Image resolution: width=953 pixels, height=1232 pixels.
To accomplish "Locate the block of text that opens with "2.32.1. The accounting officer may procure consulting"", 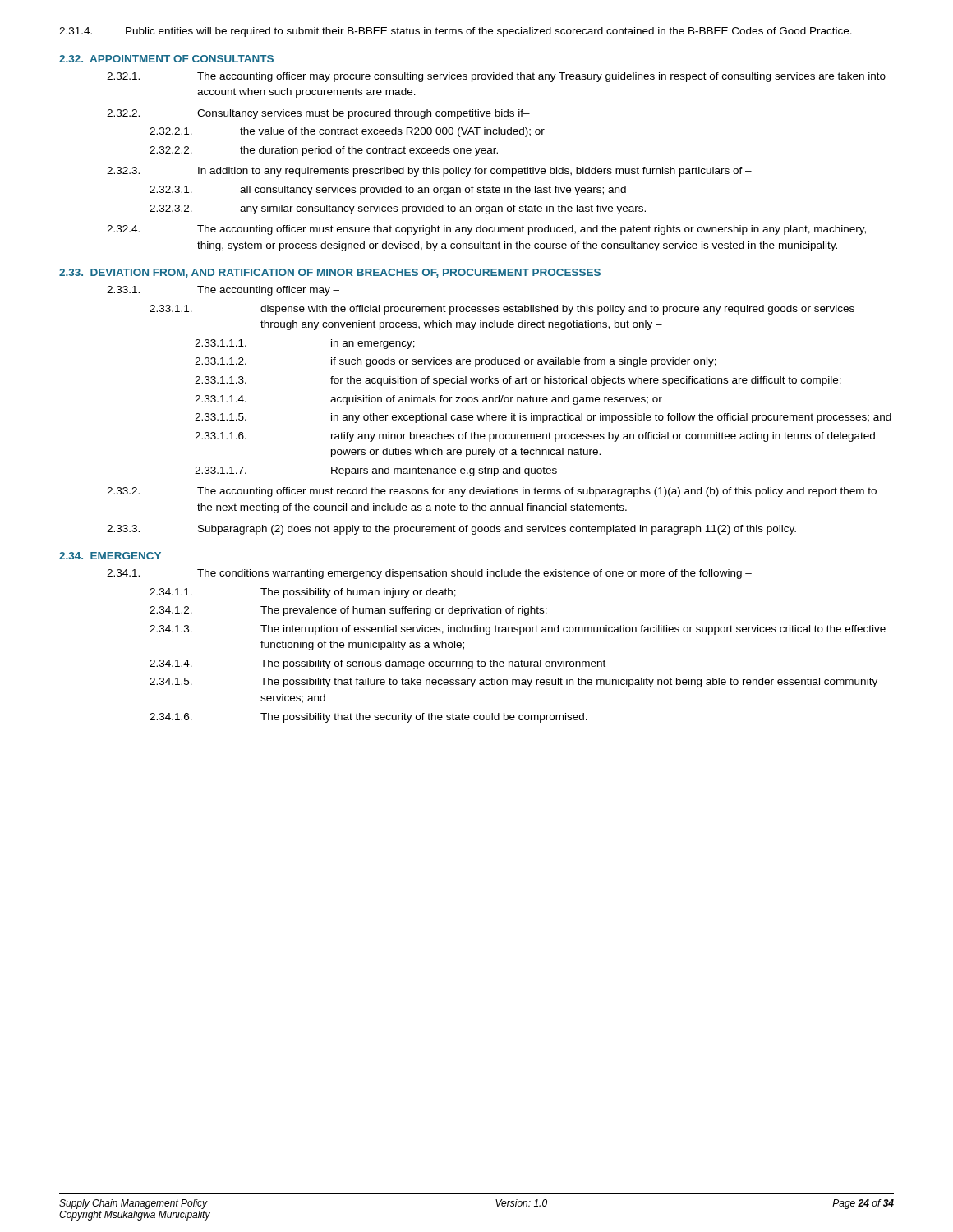I will click(x=500, y=84).
